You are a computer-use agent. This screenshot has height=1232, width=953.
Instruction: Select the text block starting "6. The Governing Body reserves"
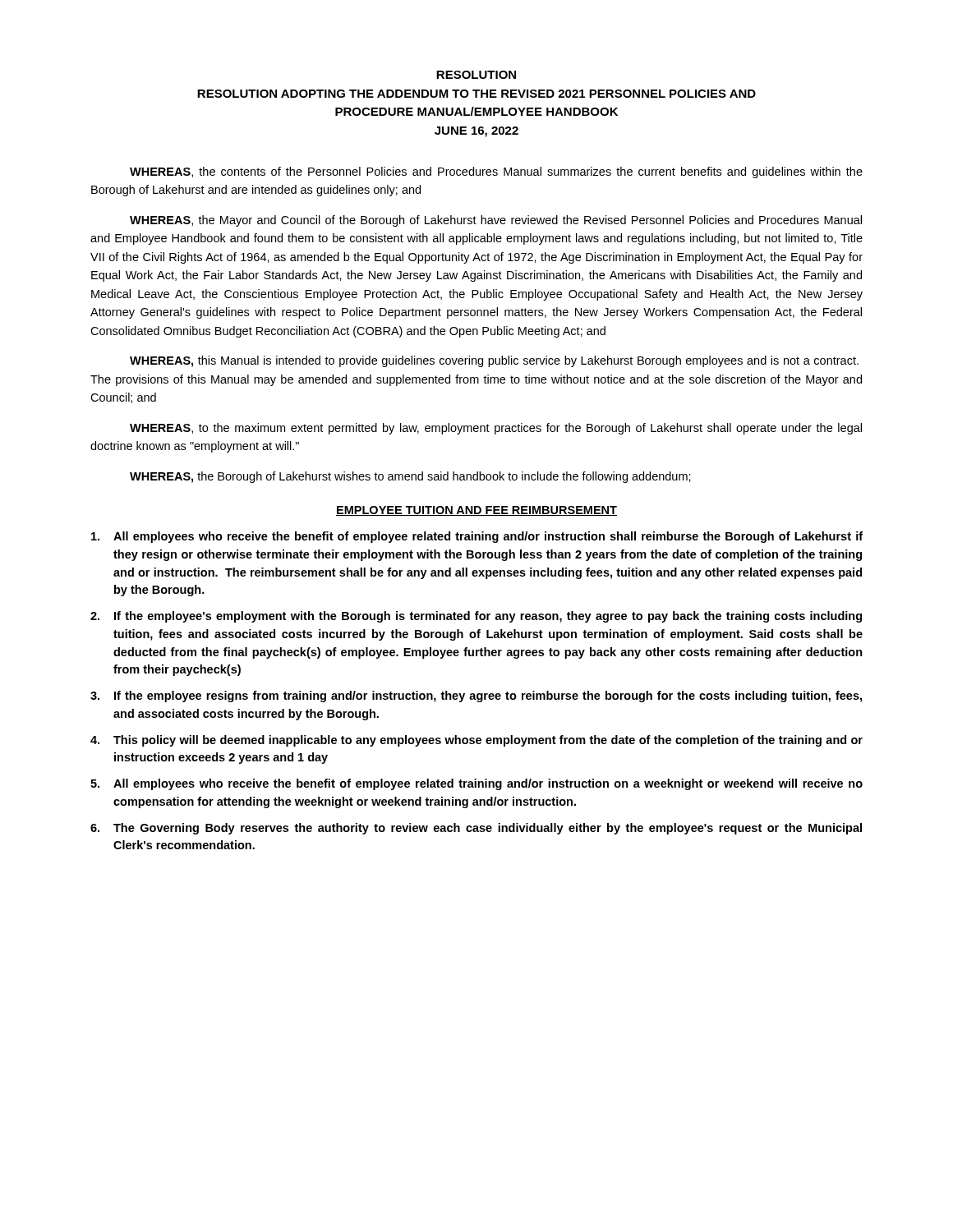coord(476,837)
